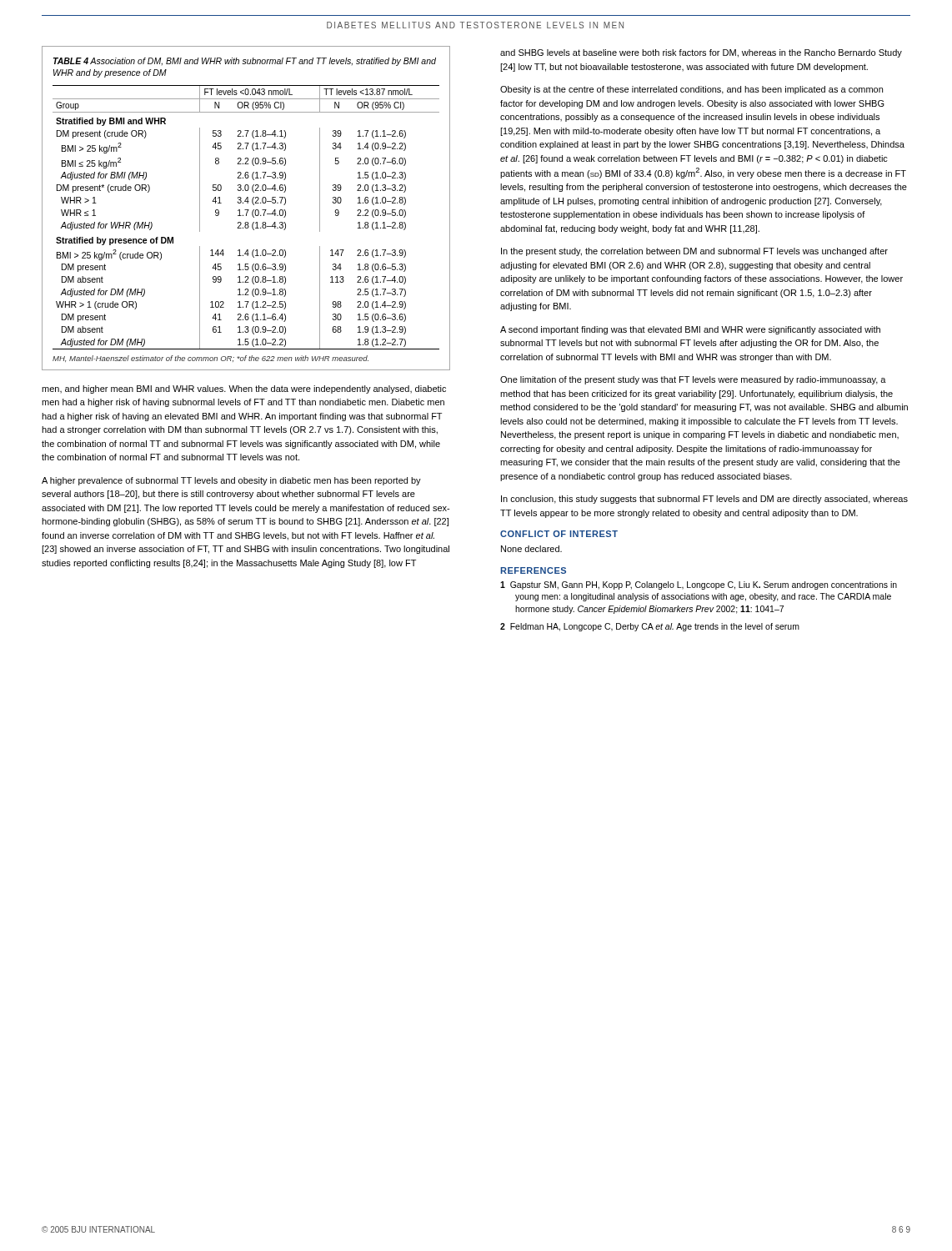Locate a table
The image size is (952, 1251).
click(x=246, y=224)
